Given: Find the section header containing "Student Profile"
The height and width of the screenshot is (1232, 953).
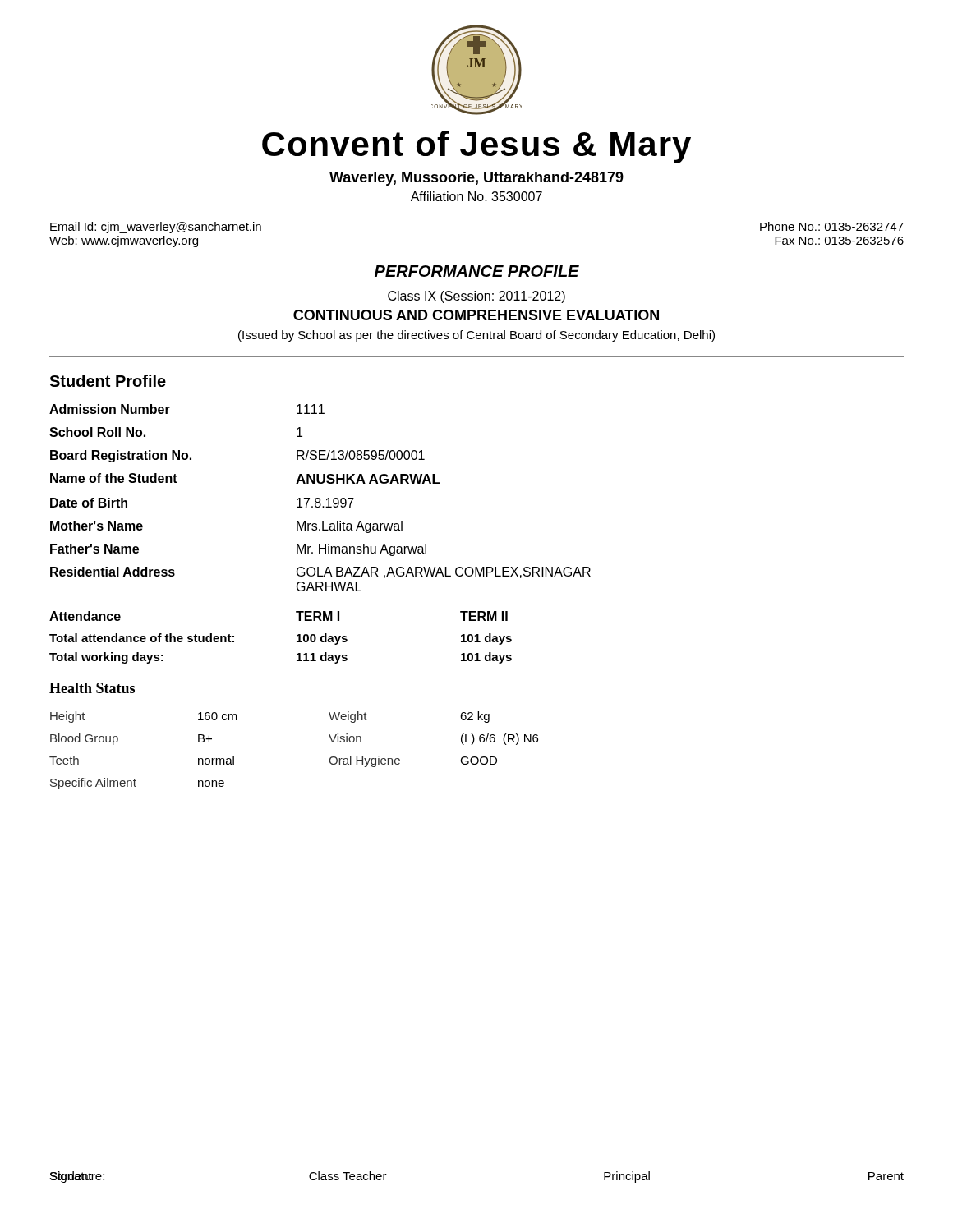Looking at the screenshot, I should point(108,381).
